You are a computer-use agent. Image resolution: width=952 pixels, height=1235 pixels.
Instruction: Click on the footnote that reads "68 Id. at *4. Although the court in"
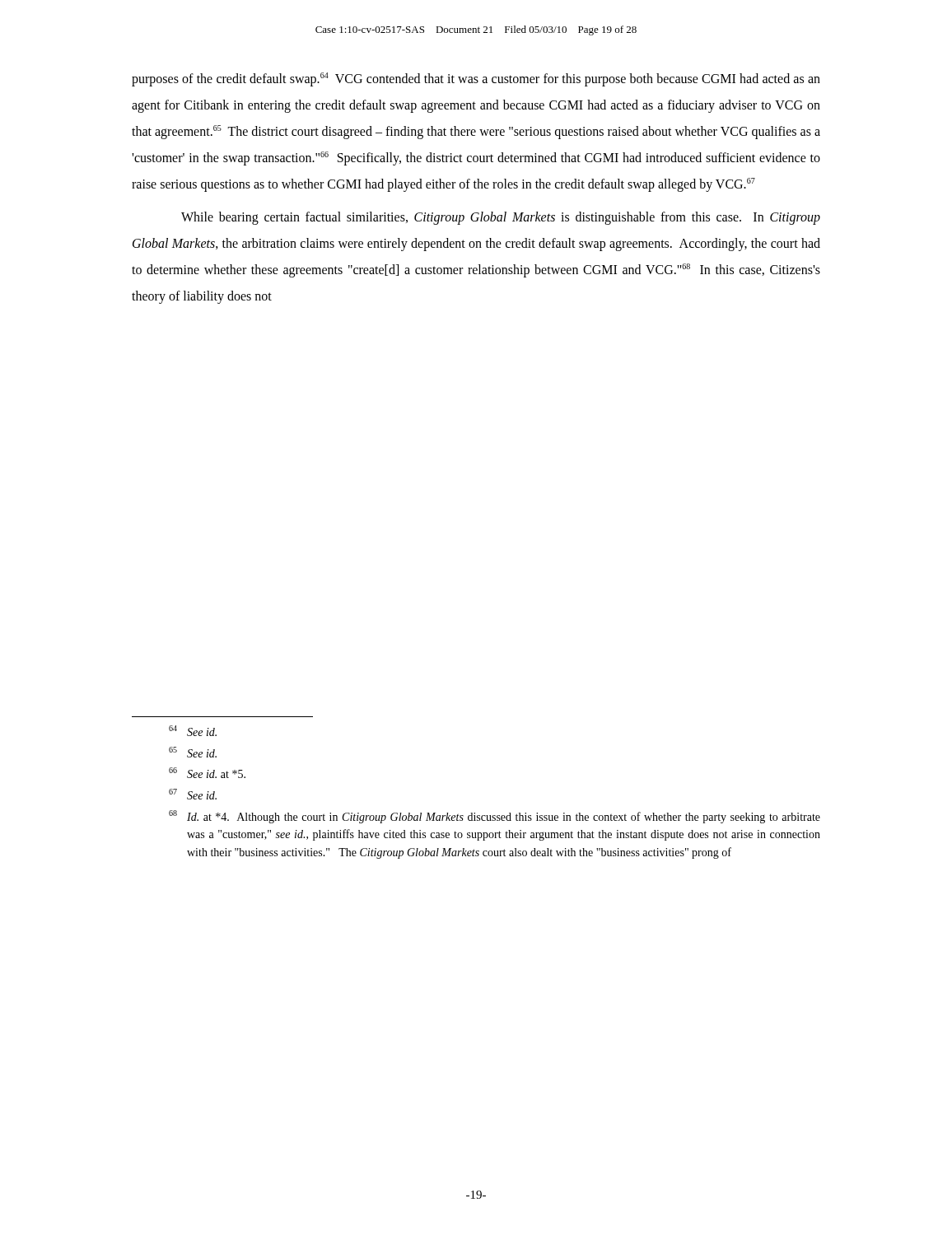click(x=476, y=835)
